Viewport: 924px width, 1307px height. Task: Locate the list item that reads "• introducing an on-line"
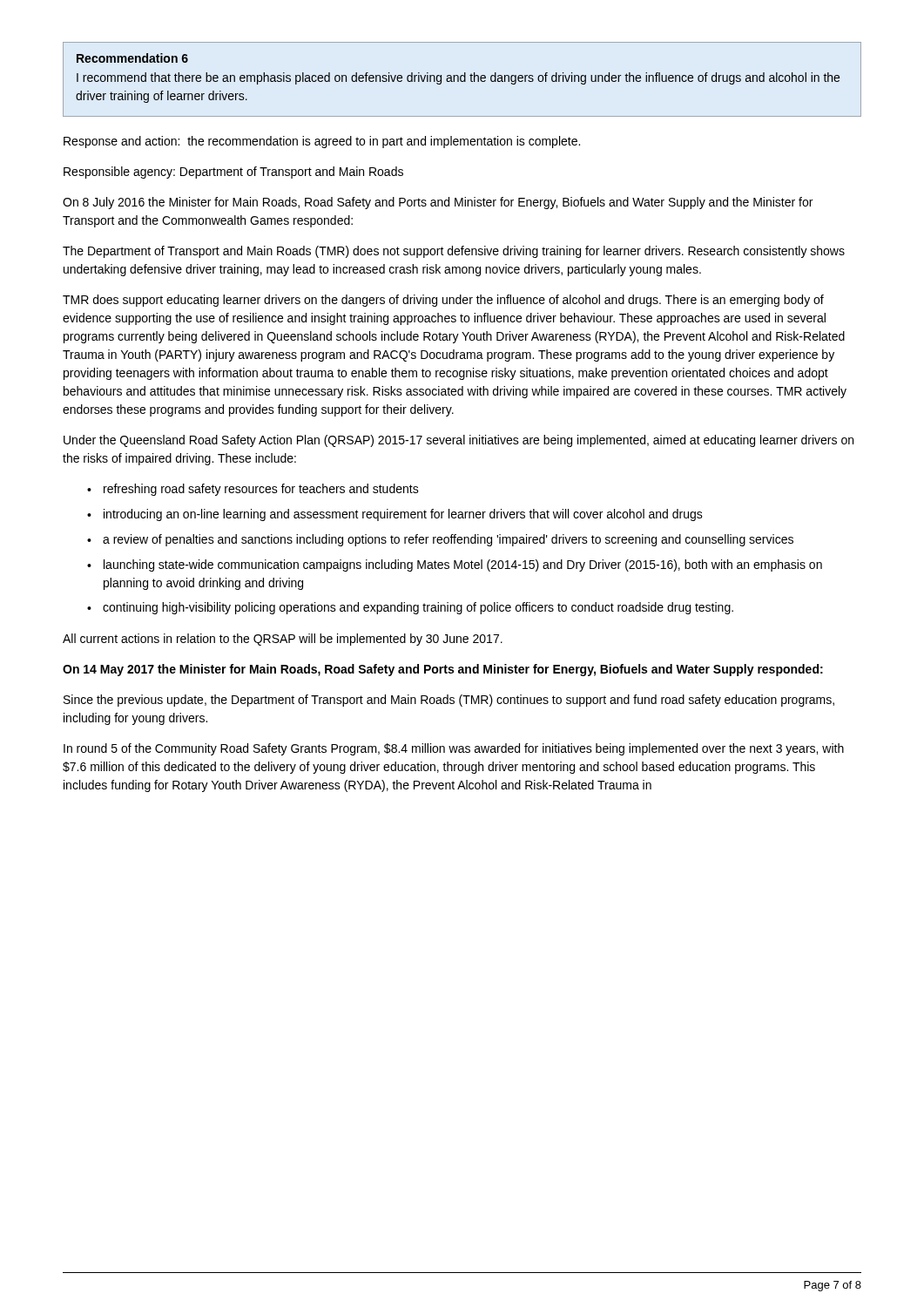[395, 515]
